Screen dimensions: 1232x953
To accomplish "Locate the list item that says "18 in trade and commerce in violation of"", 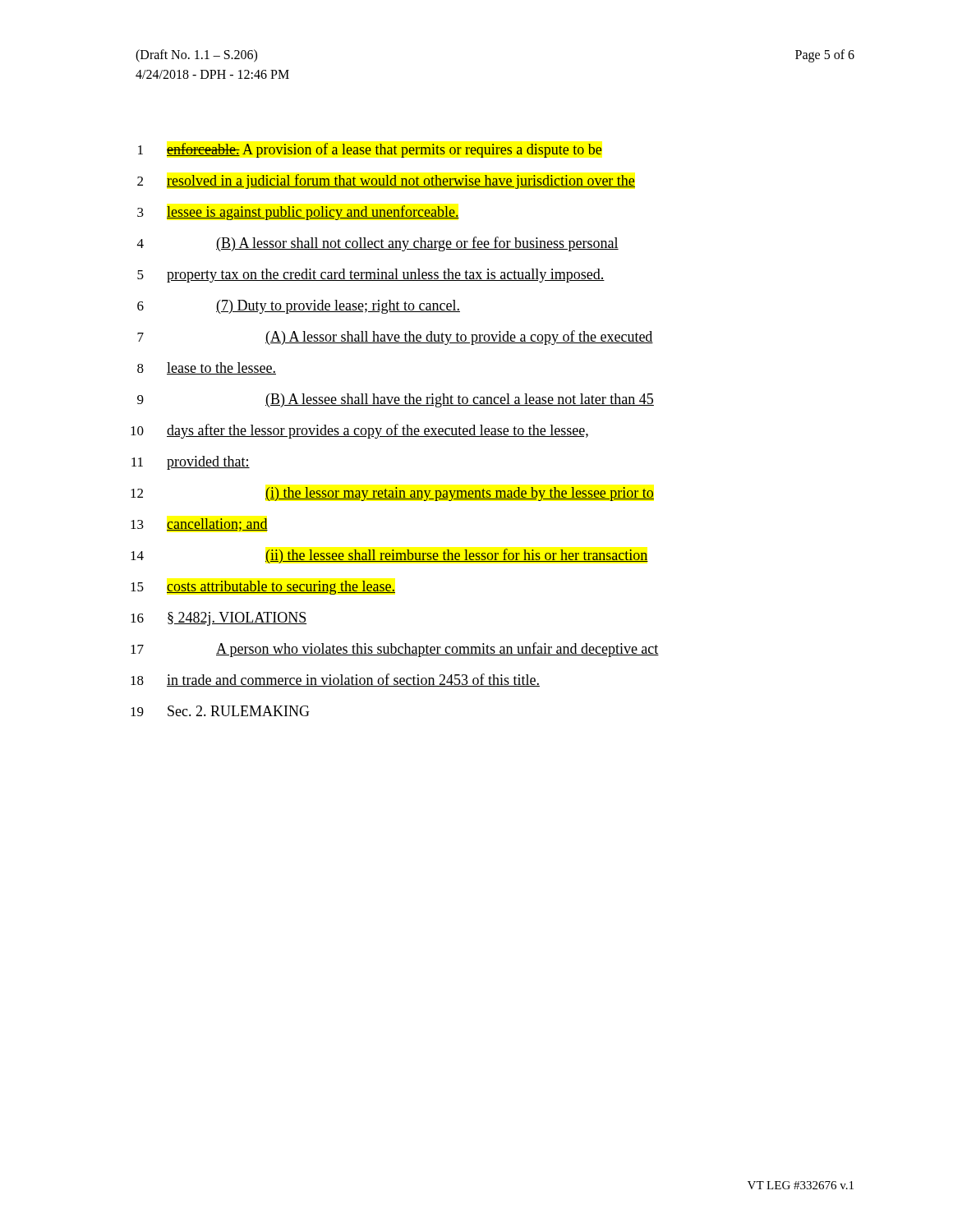I will point(476,680).
